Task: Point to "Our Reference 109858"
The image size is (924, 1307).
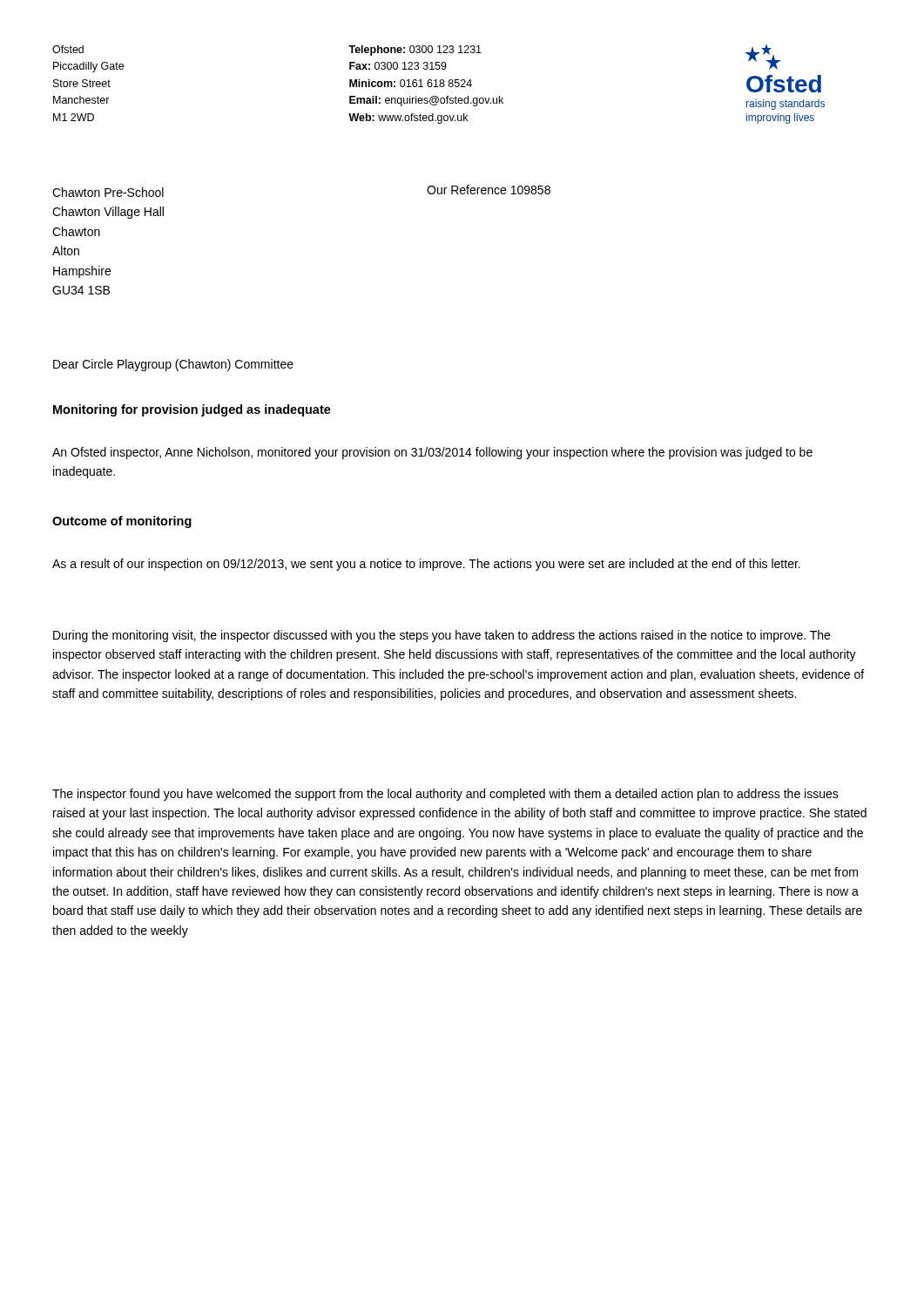Action: [489, 190]
